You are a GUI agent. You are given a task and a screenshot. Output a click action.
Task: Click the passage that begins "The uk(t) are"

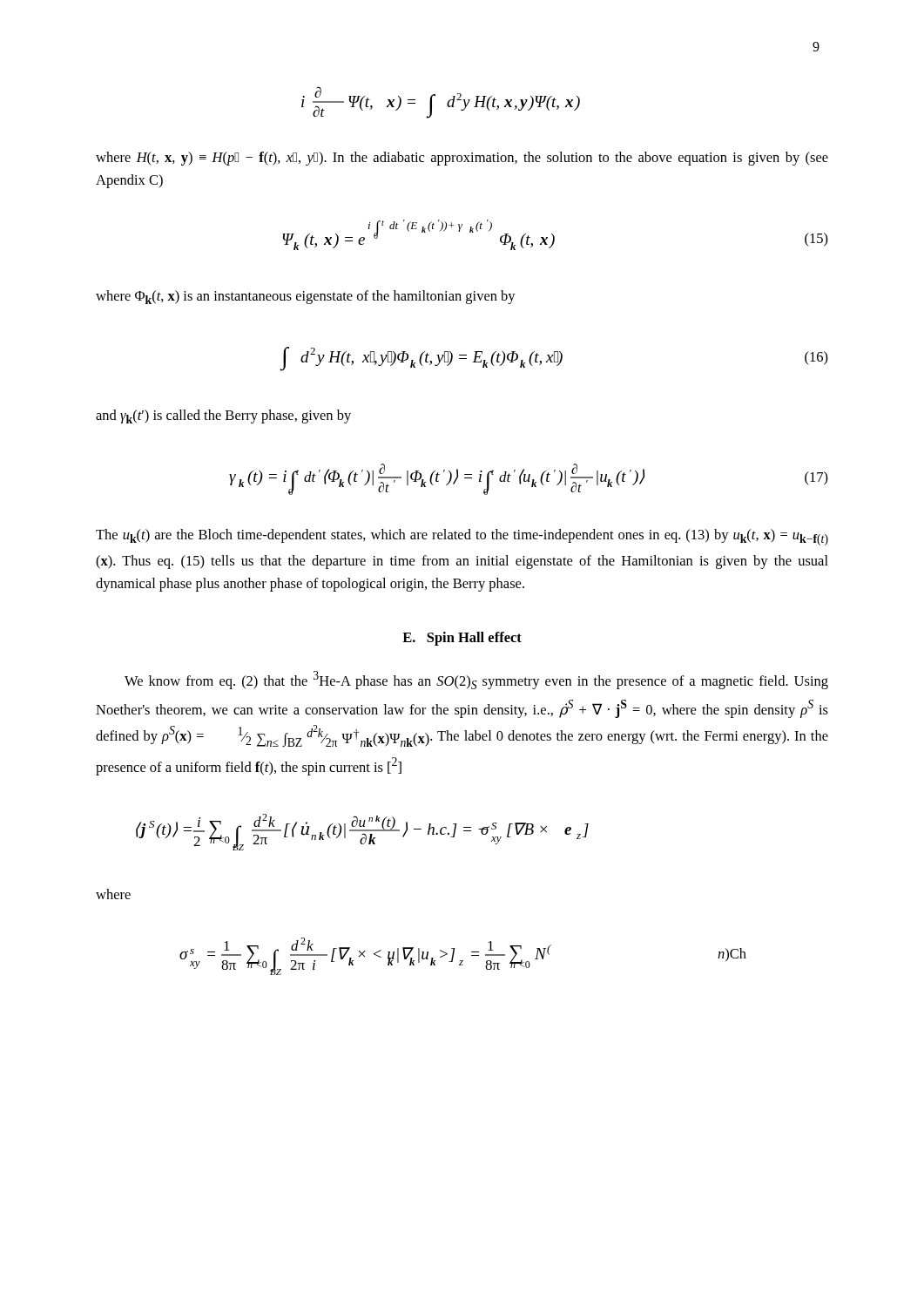(462, 559)
